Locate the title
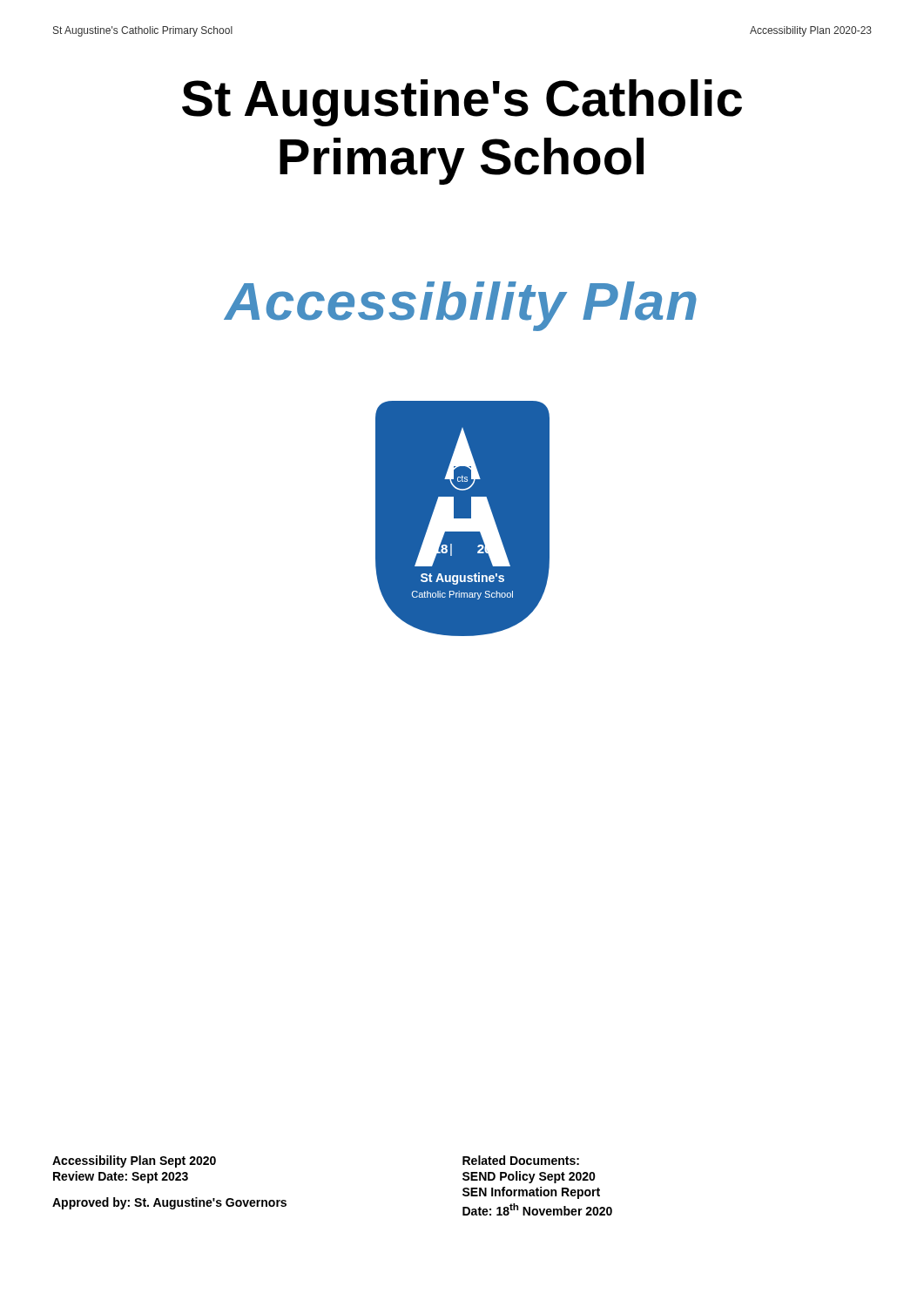This screenshot has width=924, height=1307. pos(462,128)
